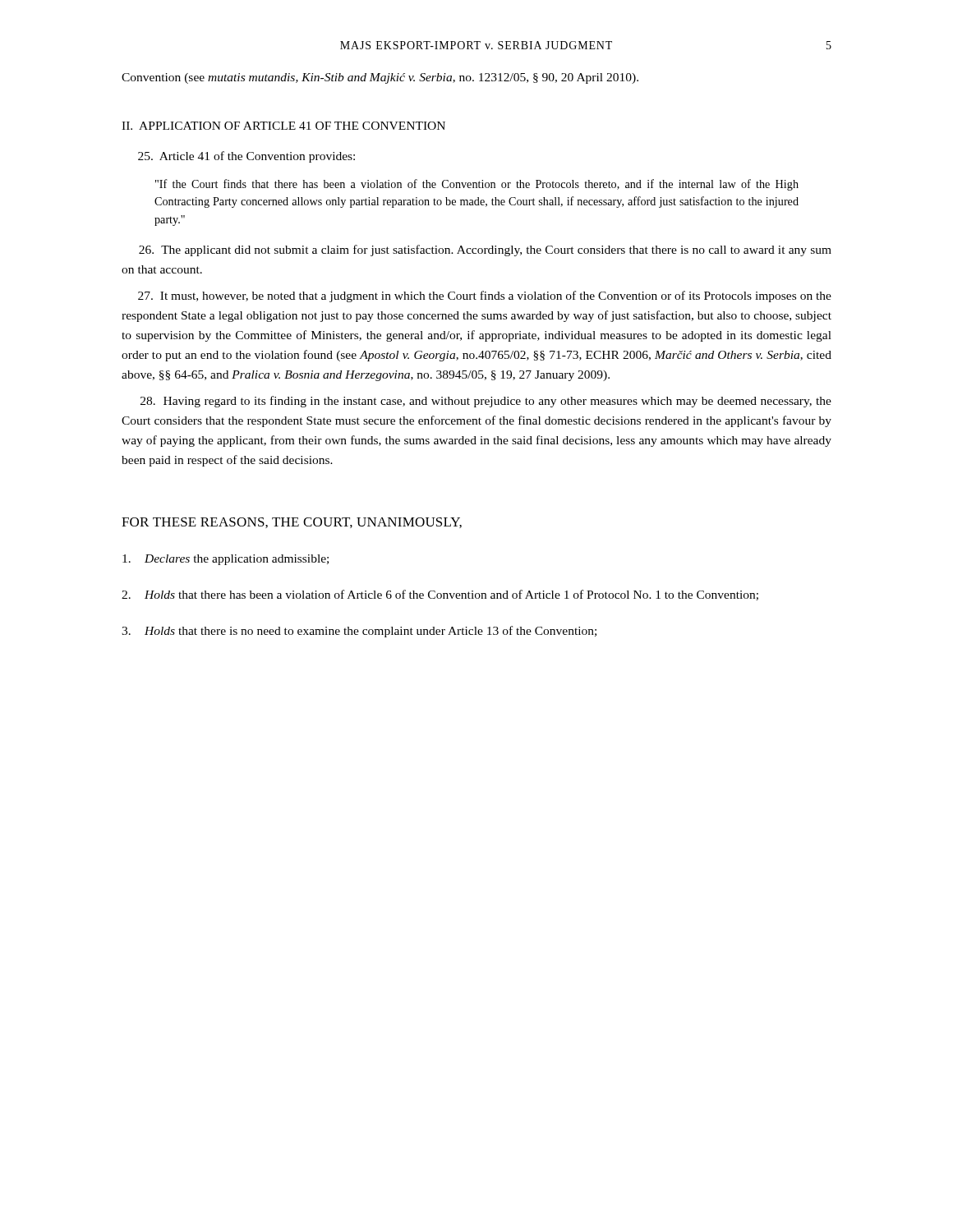
Task: Point to the element starting "Article 41 of the Convention provides:"
Action: click(239, 156)
